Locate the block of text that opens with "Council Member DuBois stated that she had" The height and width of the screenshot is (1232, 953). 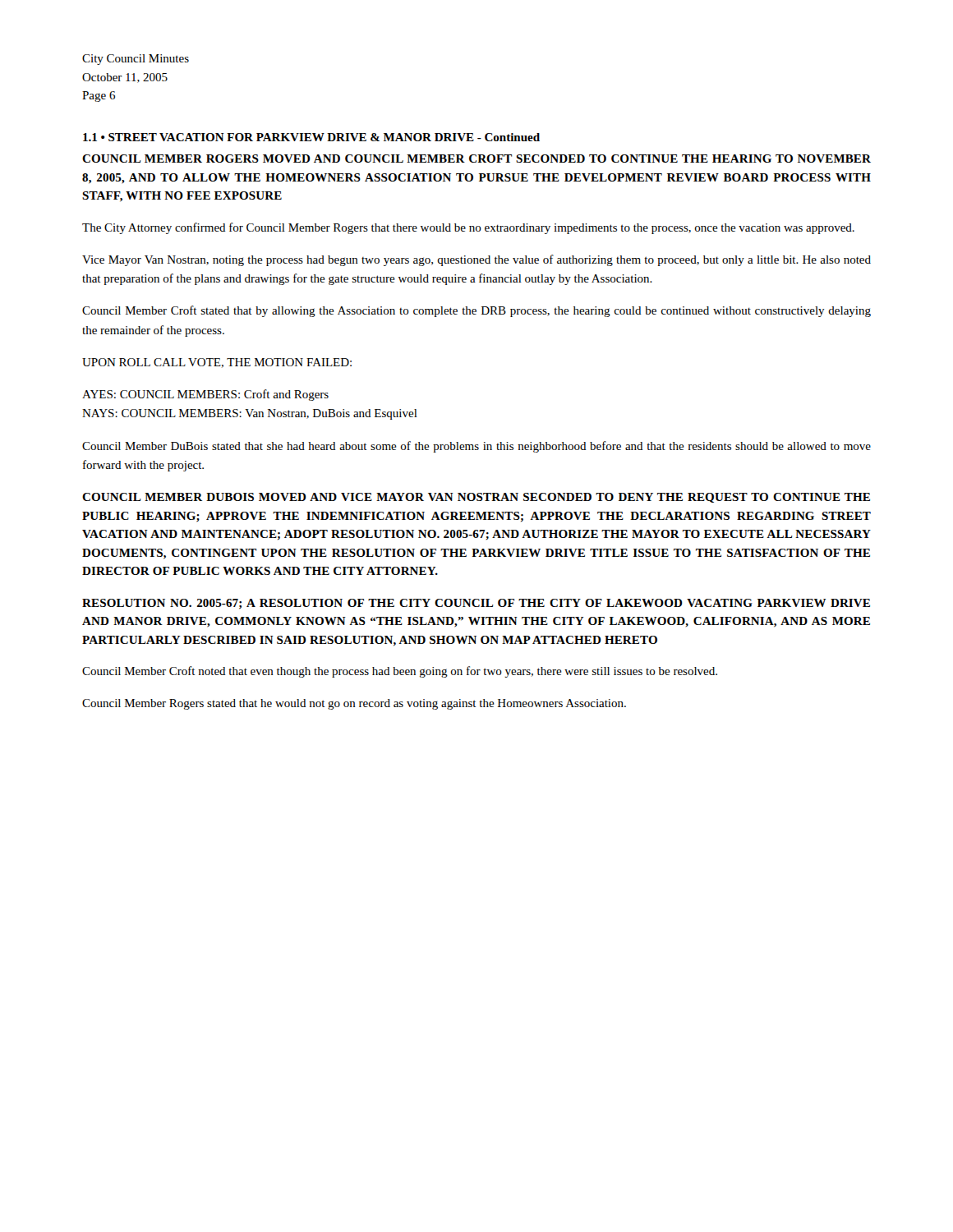[476, 455]
